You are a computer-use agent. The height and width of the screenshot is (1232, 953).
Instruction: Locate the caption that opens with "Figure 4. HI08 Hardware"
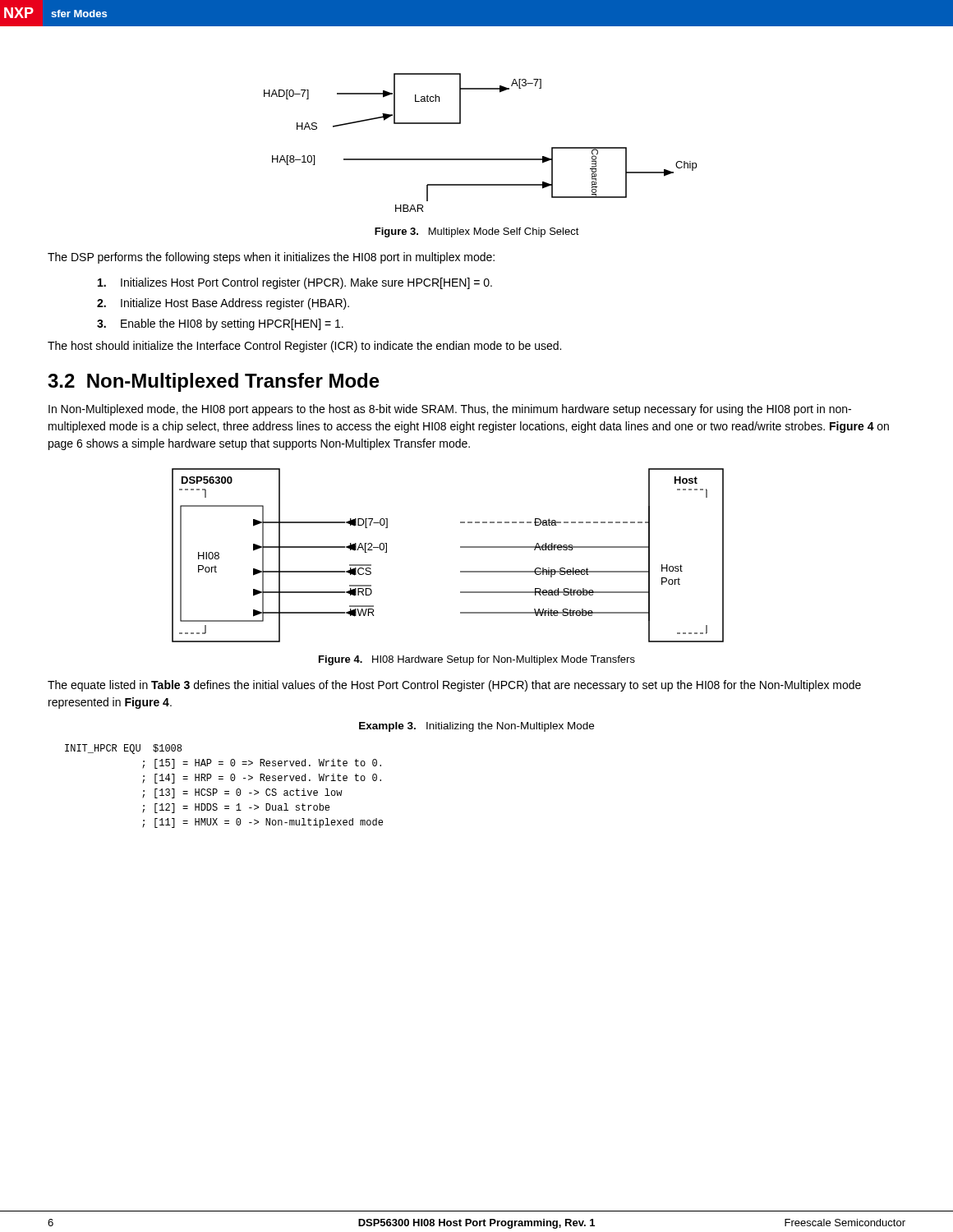click(x=476, y=659)
